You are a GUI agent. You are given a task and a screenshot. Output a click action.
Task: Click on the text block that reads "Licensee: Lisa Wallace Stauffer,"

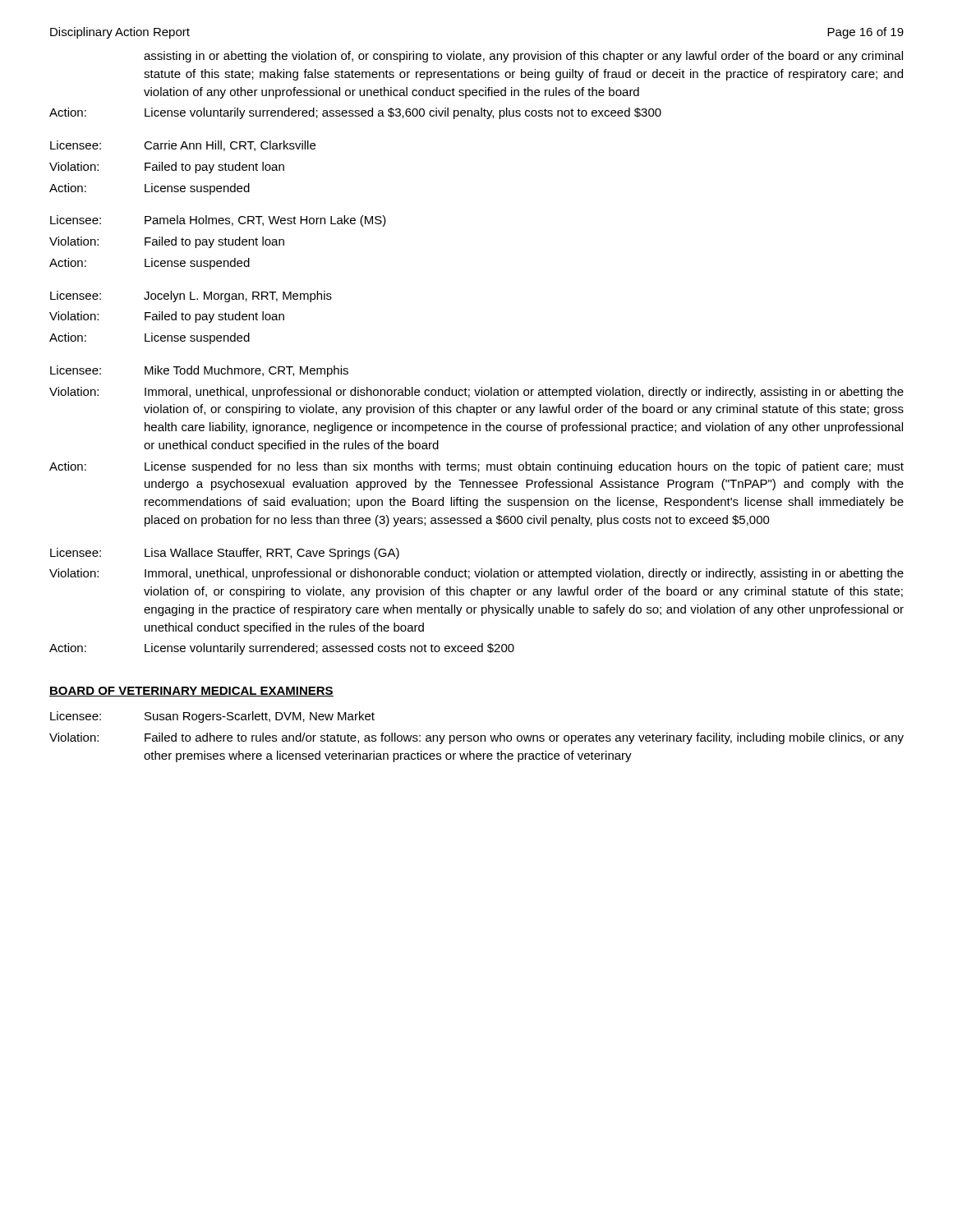coord(476,600)
